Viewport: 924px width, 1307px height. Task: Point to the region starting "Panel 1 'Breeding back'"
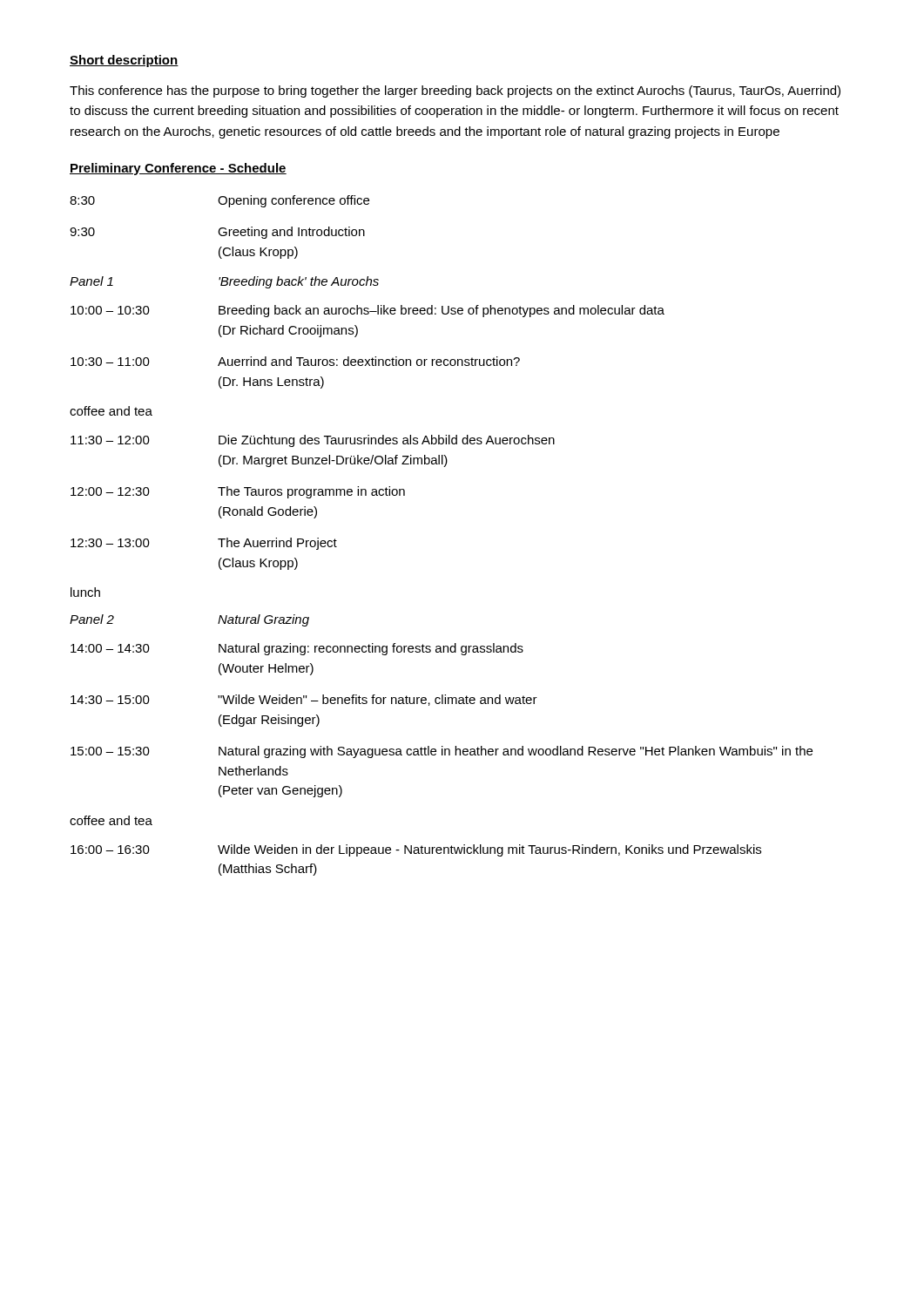(224, 282)
